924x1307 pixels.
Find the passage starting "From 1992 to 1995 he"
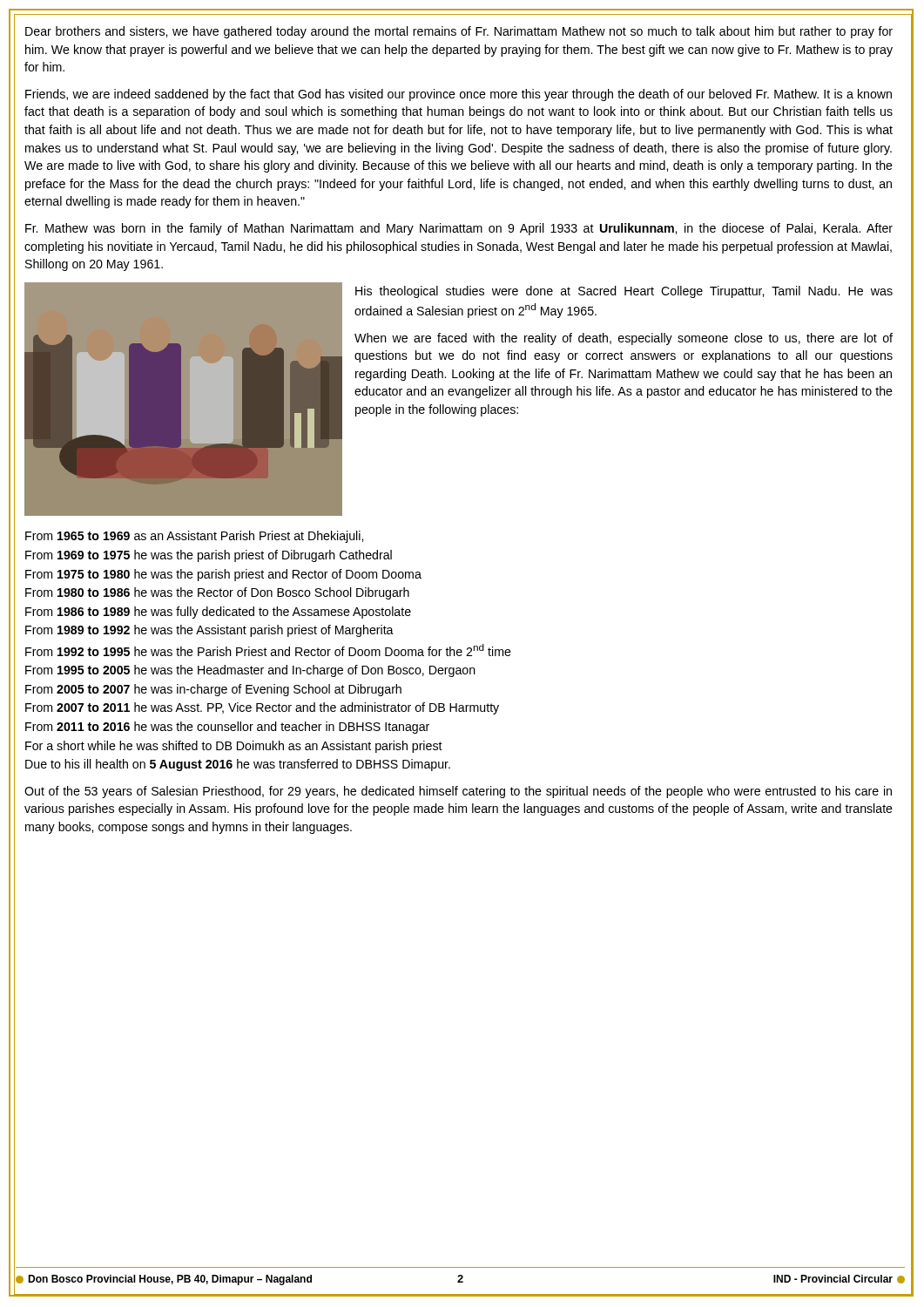click(x=268, y=650)
